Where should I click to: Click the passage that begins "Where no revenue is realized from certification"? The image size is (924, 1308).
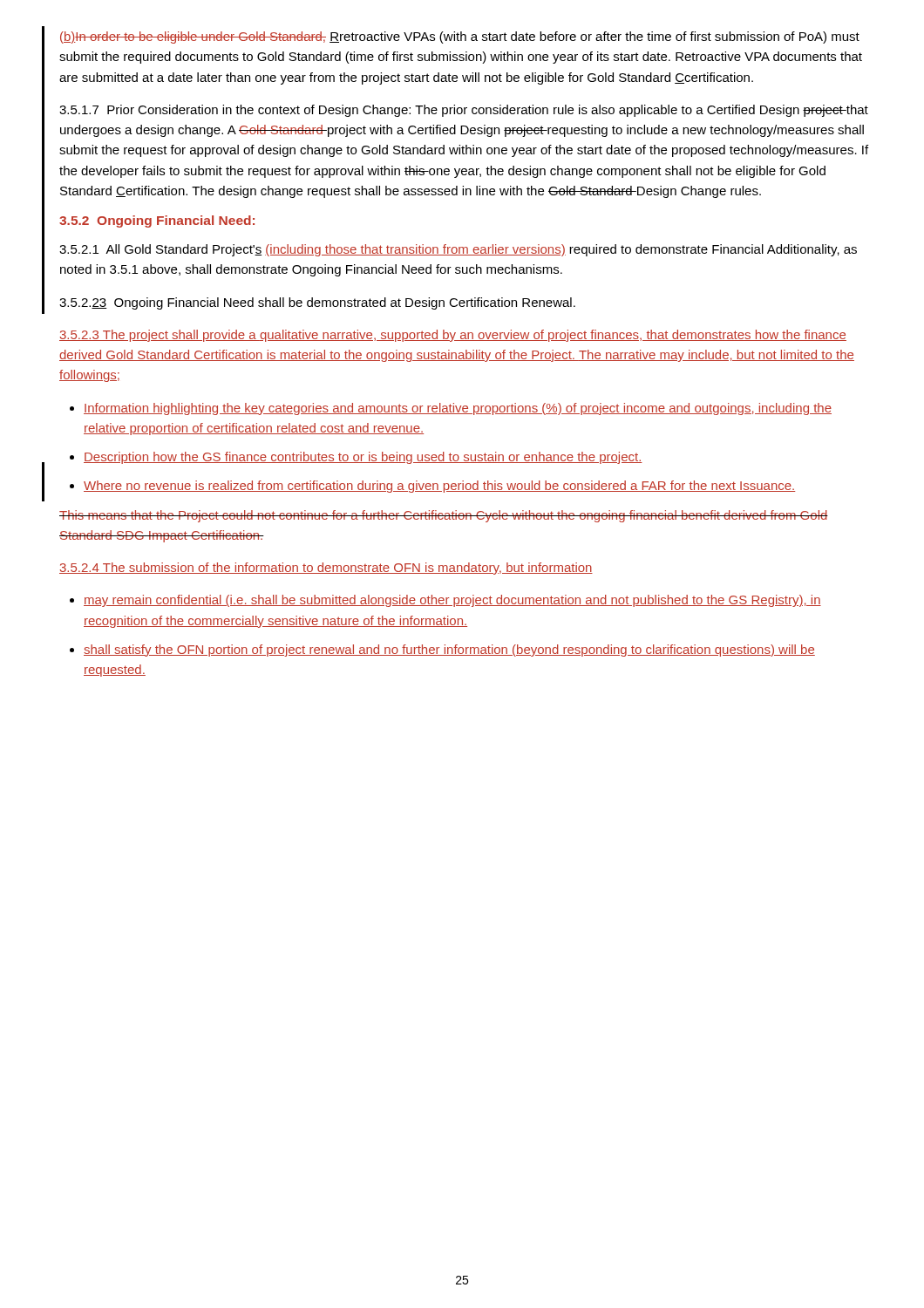tap(439, 485)
